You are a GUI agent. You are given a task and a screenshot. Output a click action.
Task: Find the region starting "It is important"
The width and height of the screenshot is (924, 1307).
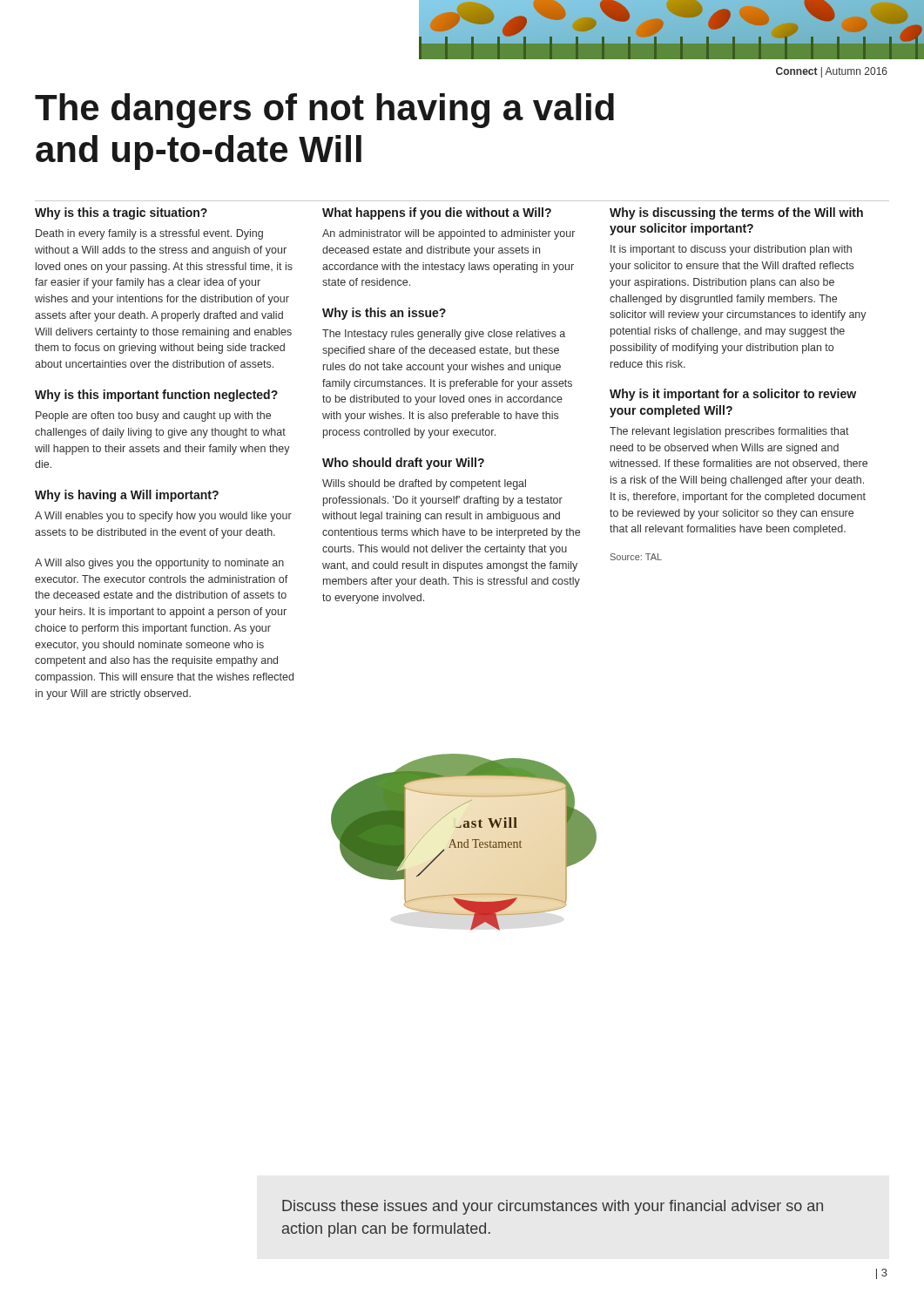[x=739, y=307]
